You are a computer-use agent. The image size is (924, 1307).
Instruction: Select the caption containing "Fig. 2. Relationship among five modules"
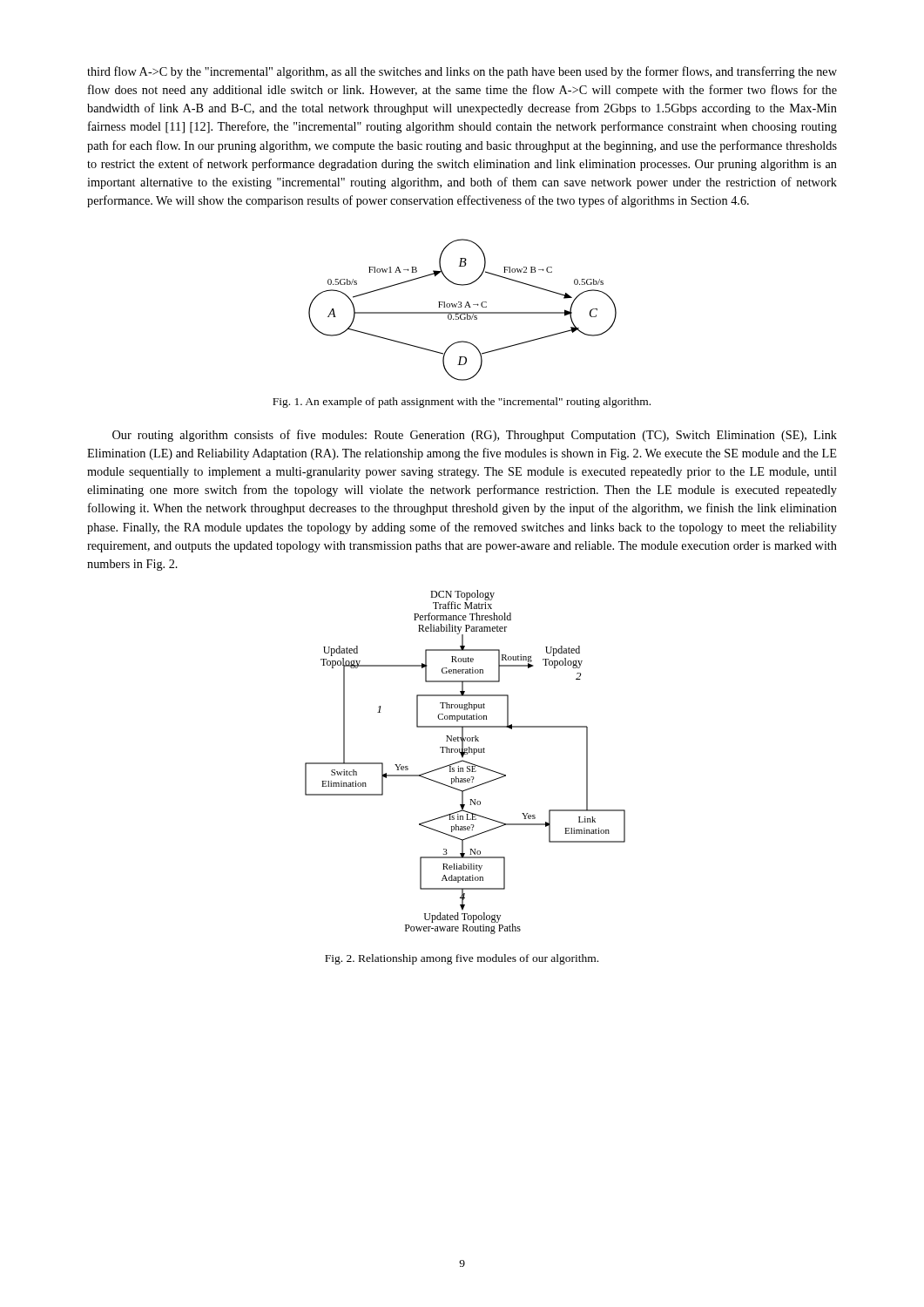[x=462, y=958]
